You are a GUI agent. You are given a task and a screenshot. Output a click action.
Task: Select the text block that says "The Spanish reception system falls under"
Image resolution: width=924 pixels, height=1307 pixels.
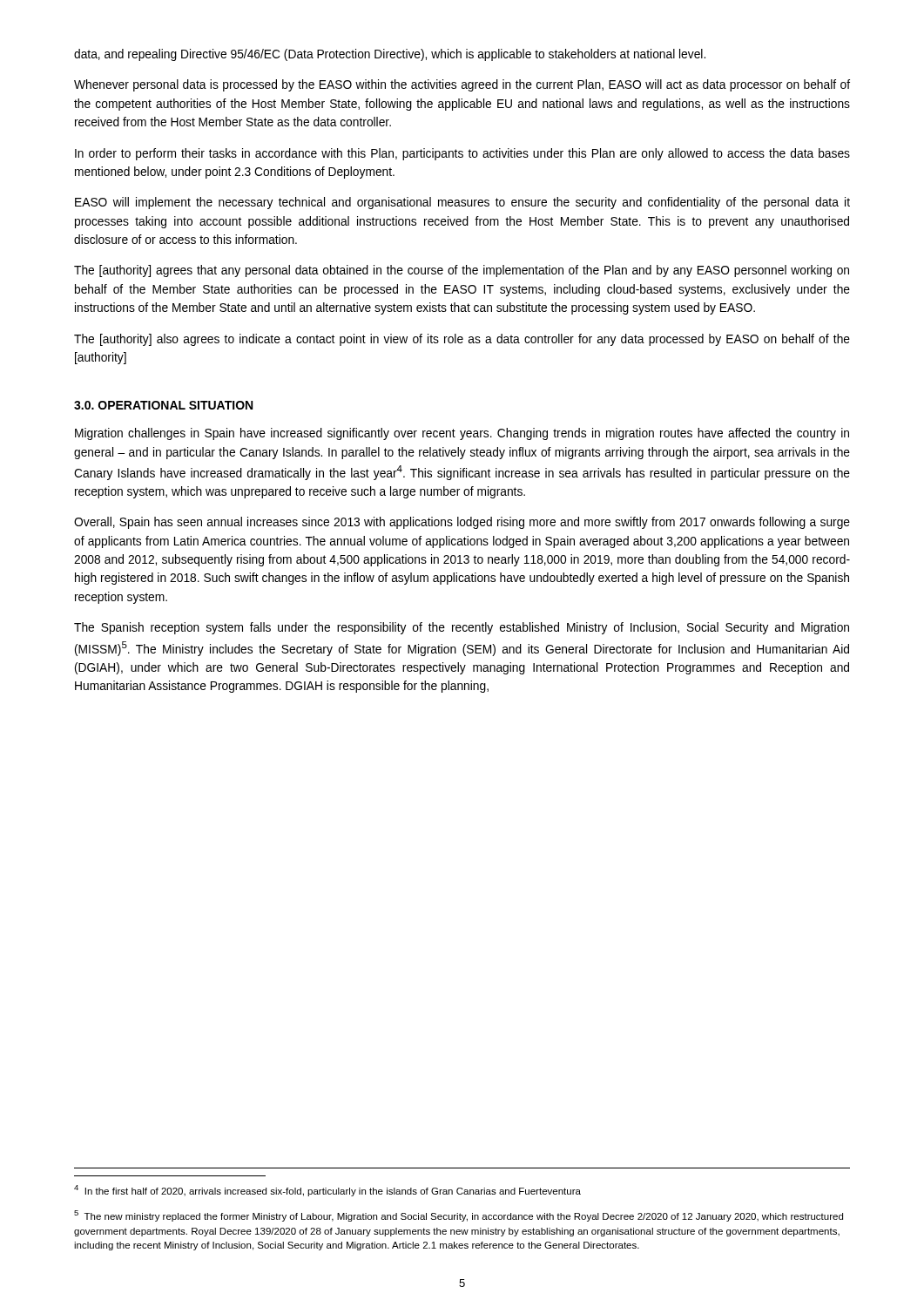click(462, 657)
